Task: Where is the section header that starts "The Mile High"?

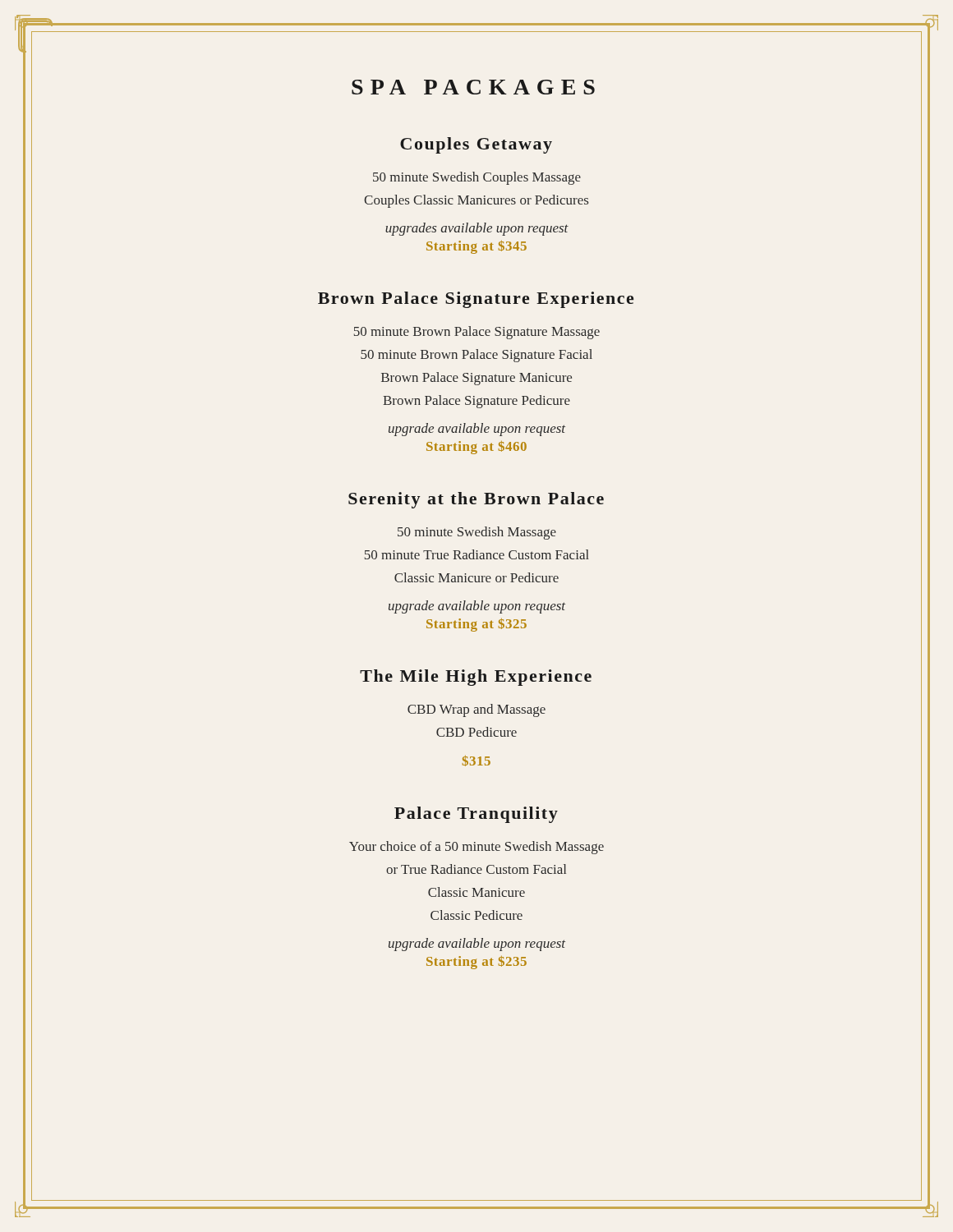Action: 476,676
